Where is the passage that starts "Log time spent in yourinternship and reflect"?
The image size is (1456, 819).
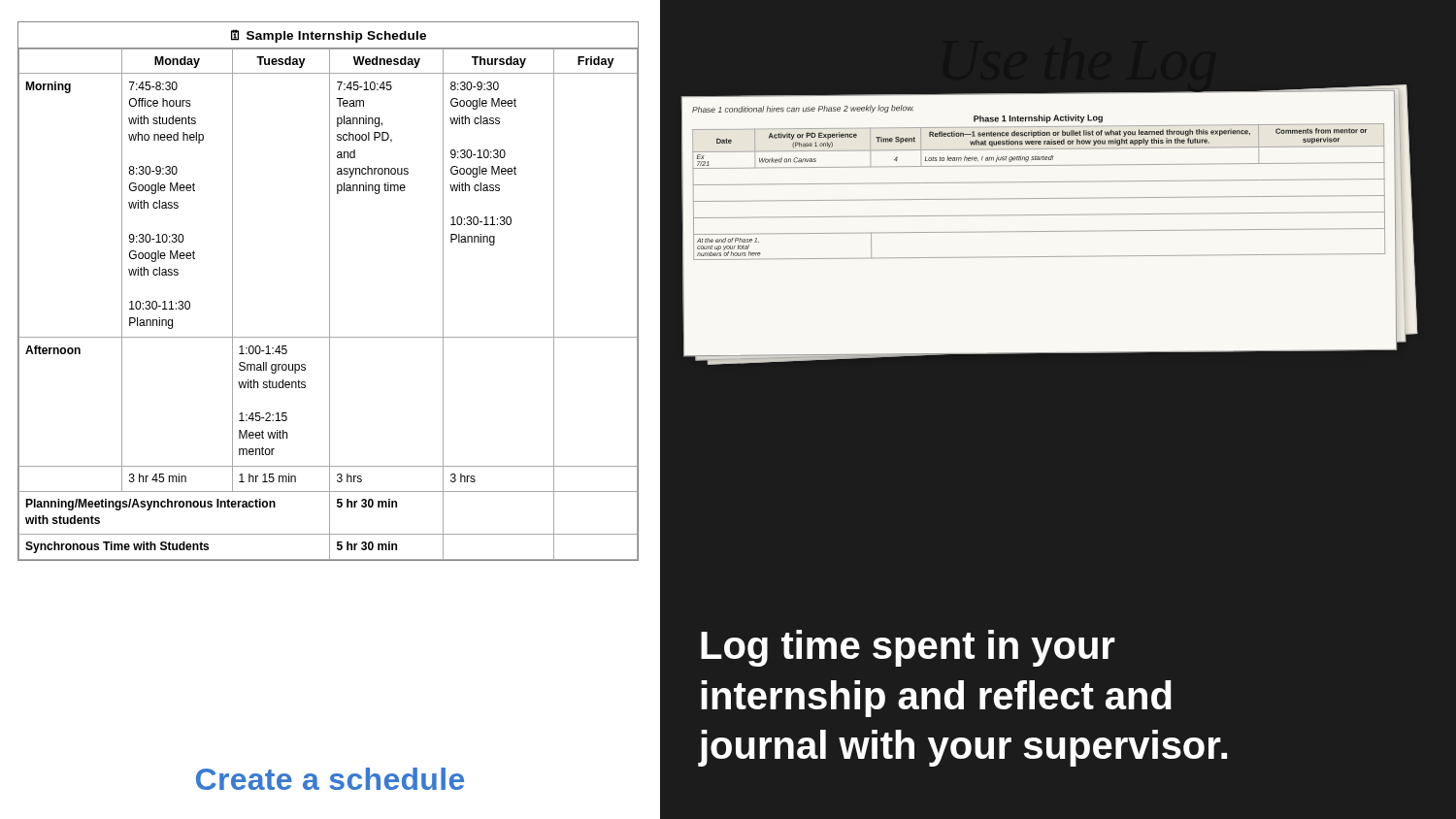(964, 695)
